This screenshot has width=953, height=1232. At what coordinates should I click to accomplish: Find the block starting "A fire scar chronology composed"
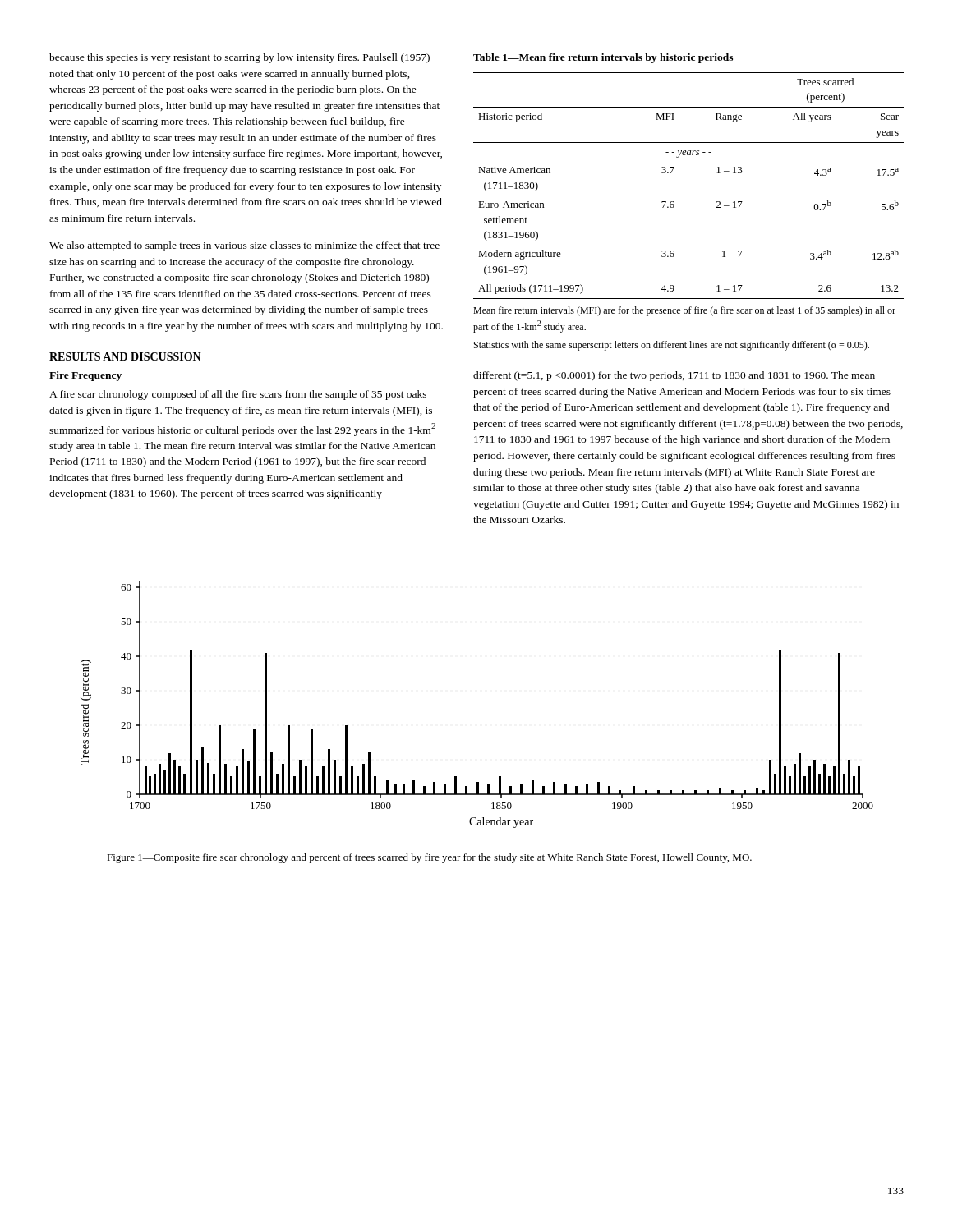(x=243, y=444)
